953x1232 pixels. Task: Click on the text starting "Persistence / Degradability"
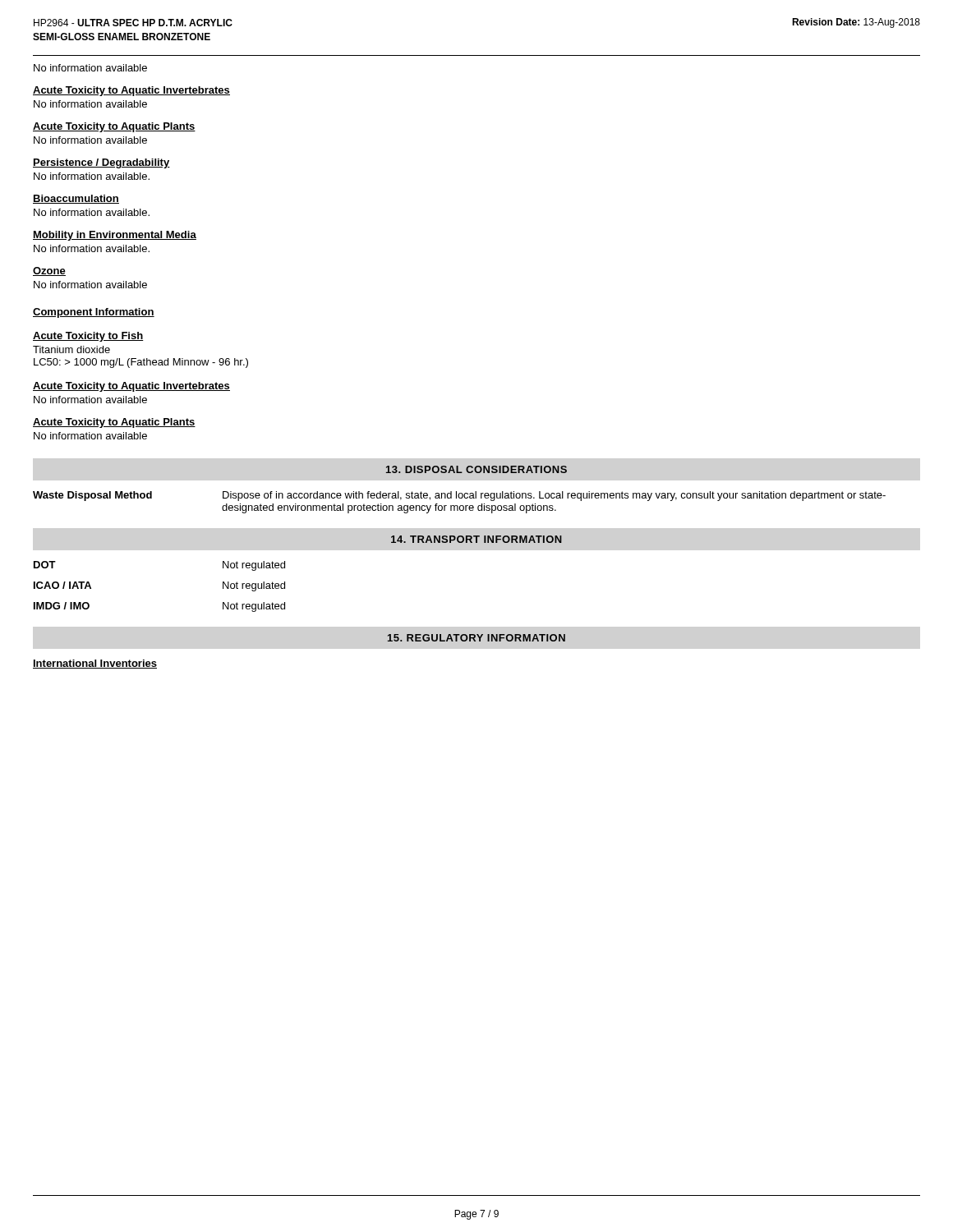tap(101, 162)
